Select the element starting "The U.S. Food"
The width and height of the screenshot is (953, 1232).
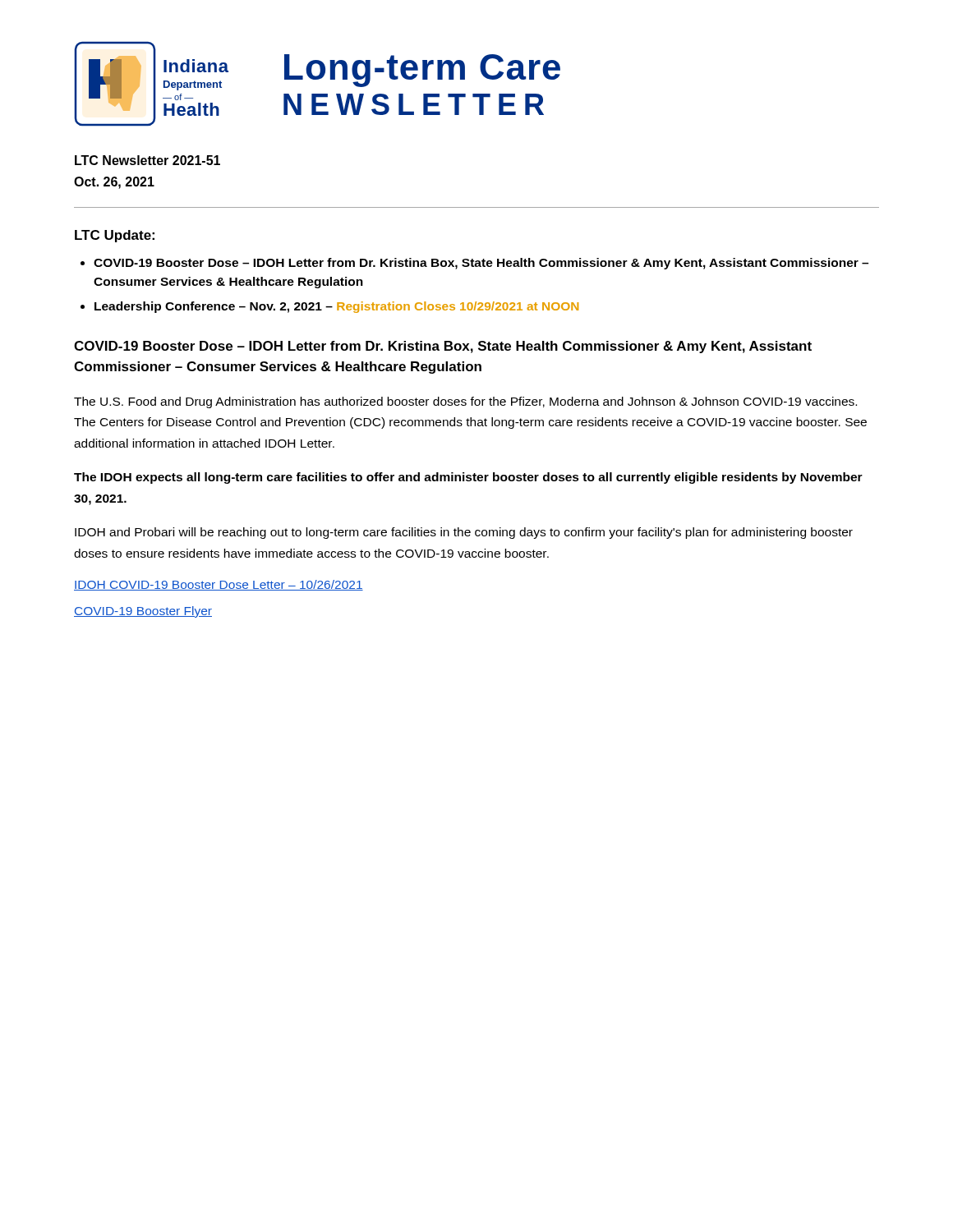click(x=471, y=422)
